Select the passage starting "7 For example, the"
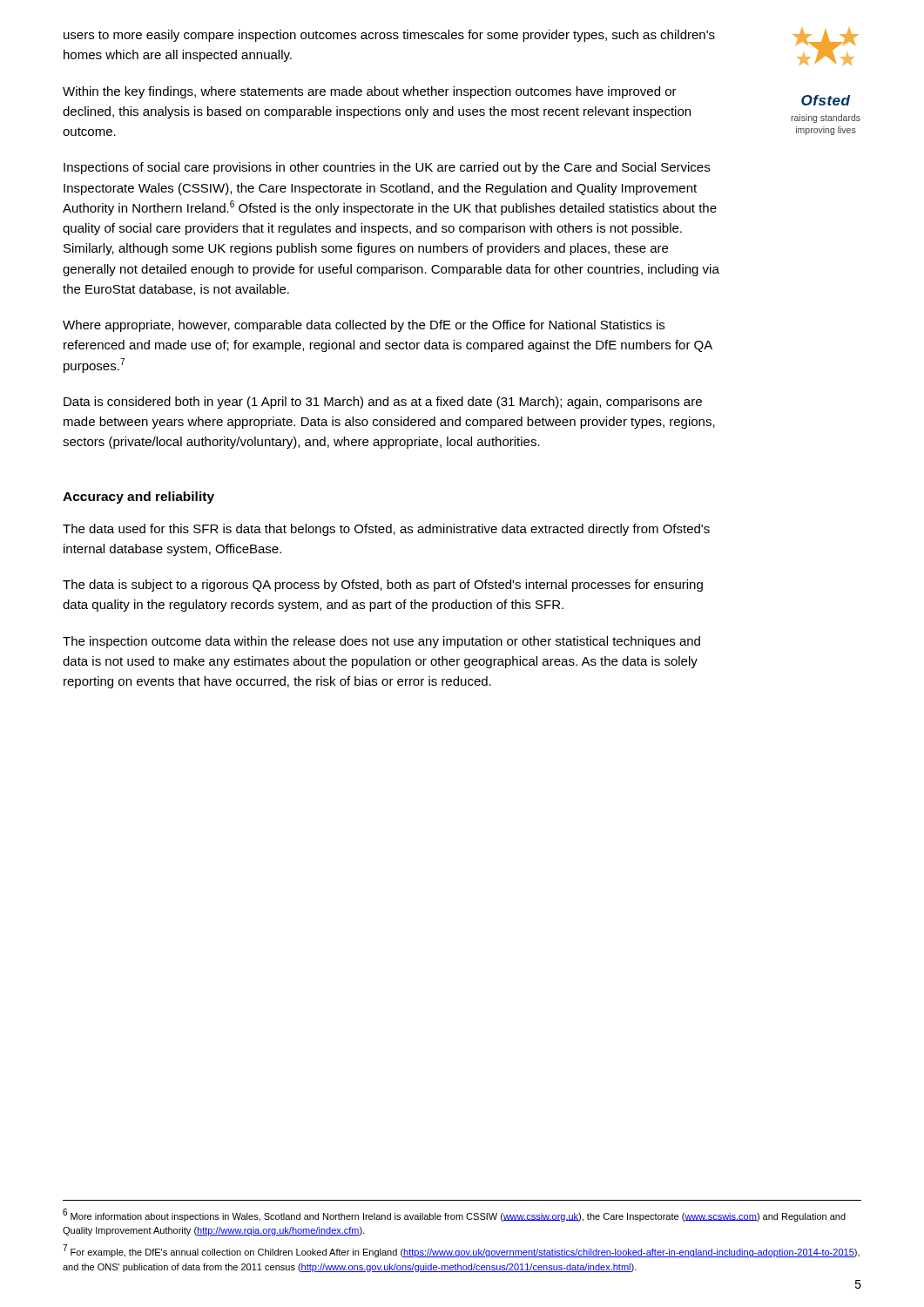924x1307 pixels. click(x=461, y=1258)
